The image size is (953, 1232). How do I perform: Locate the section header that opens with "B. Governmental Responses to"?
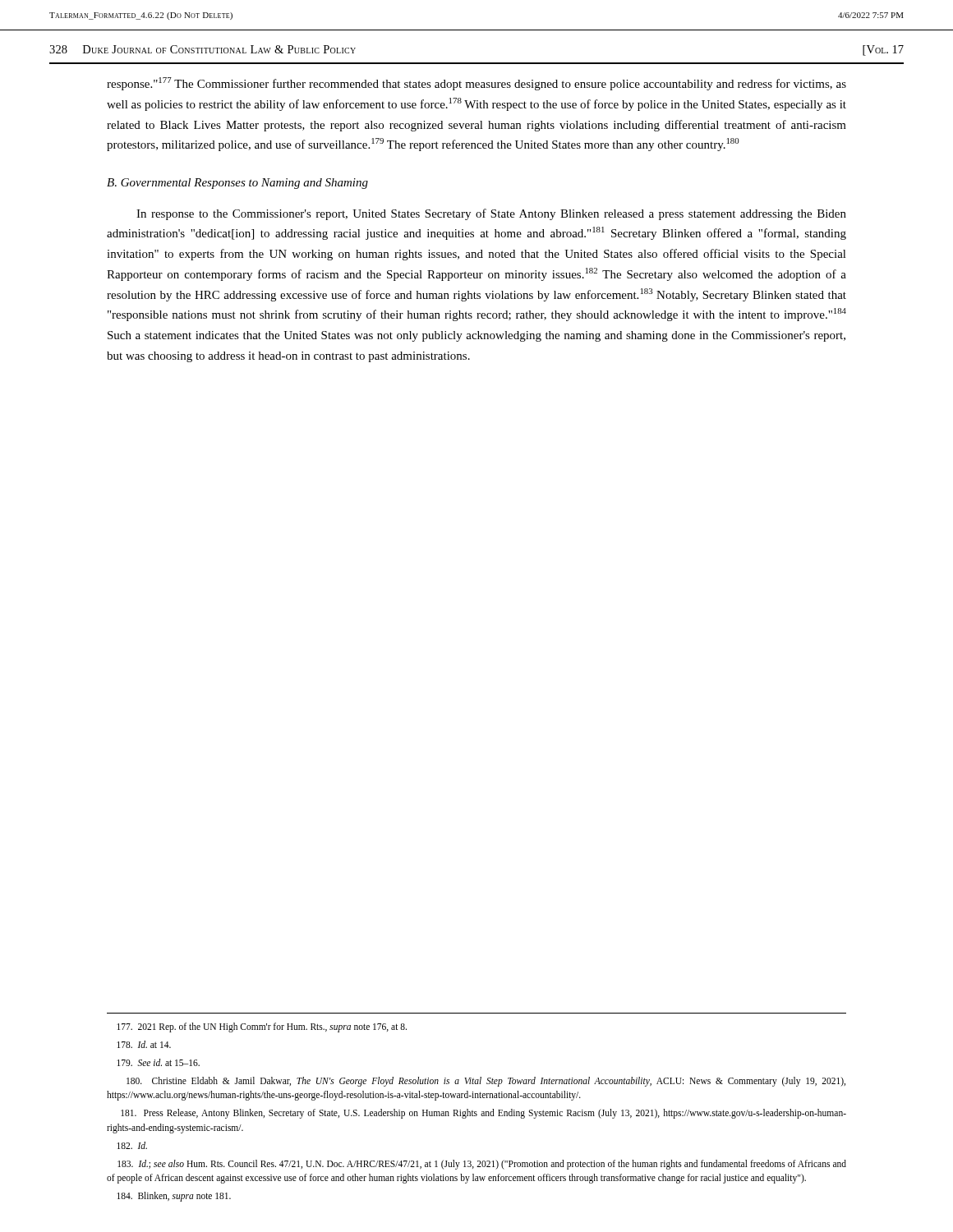[237, 182]
